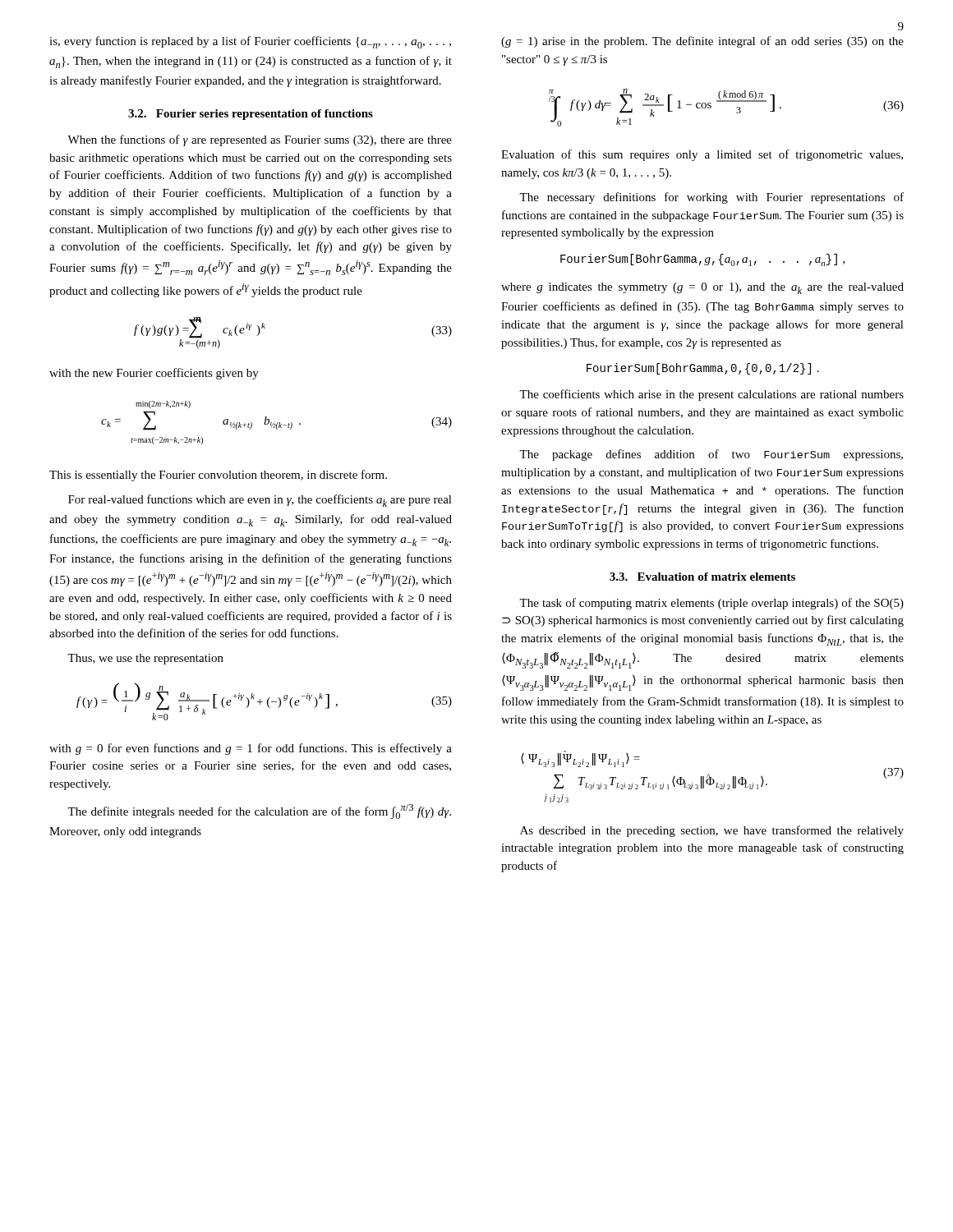The width and height of the screenshot is (953, 1232).
Task: Click on the region starting "This is essentially the Fourier convolution theorem, in"
Action: (251, 567)
